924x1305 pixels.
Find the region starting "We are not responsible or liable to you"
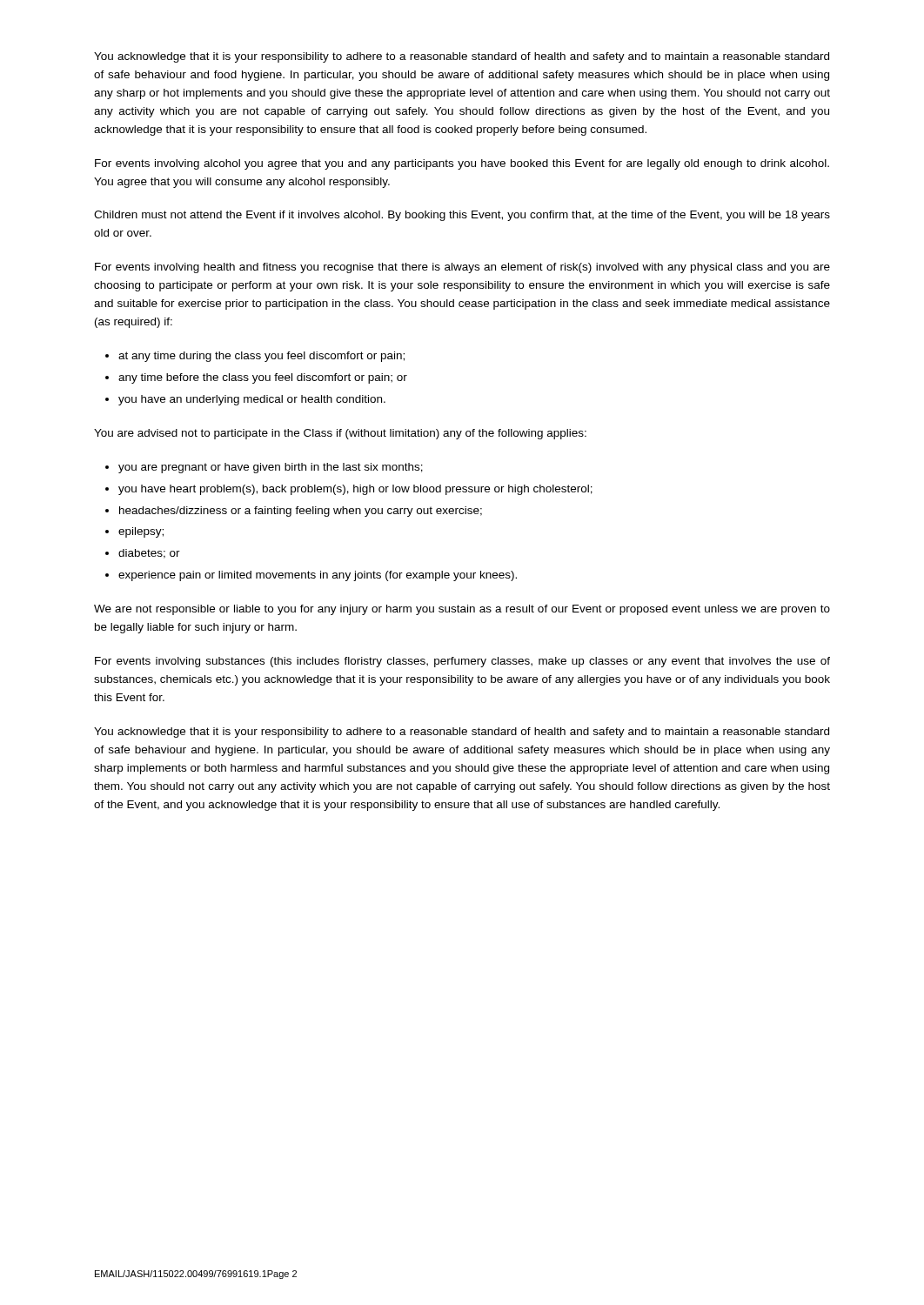coord(462,619)
